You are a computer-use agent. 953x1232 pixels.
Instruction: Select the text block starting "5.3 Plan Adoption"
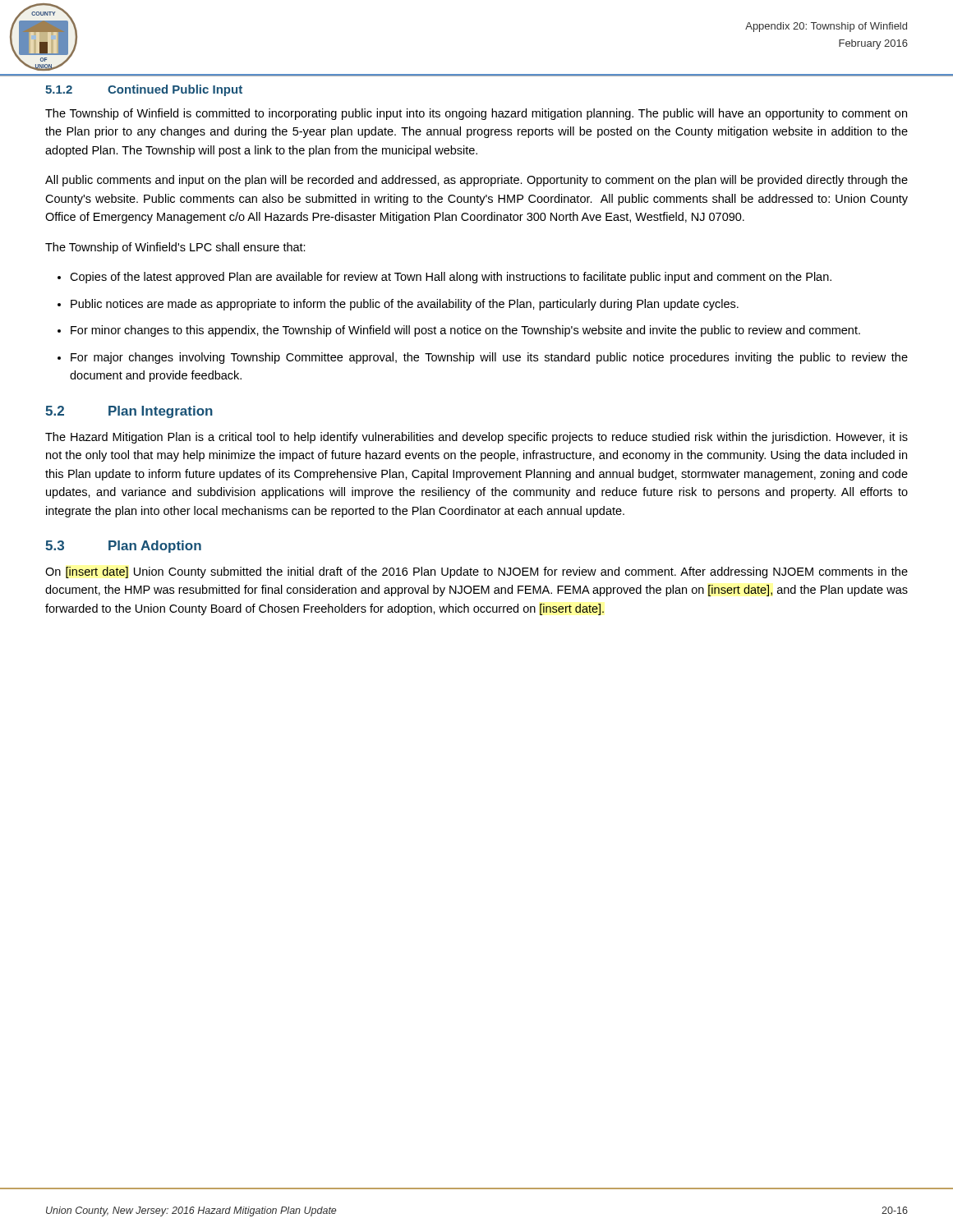point(123,546)
